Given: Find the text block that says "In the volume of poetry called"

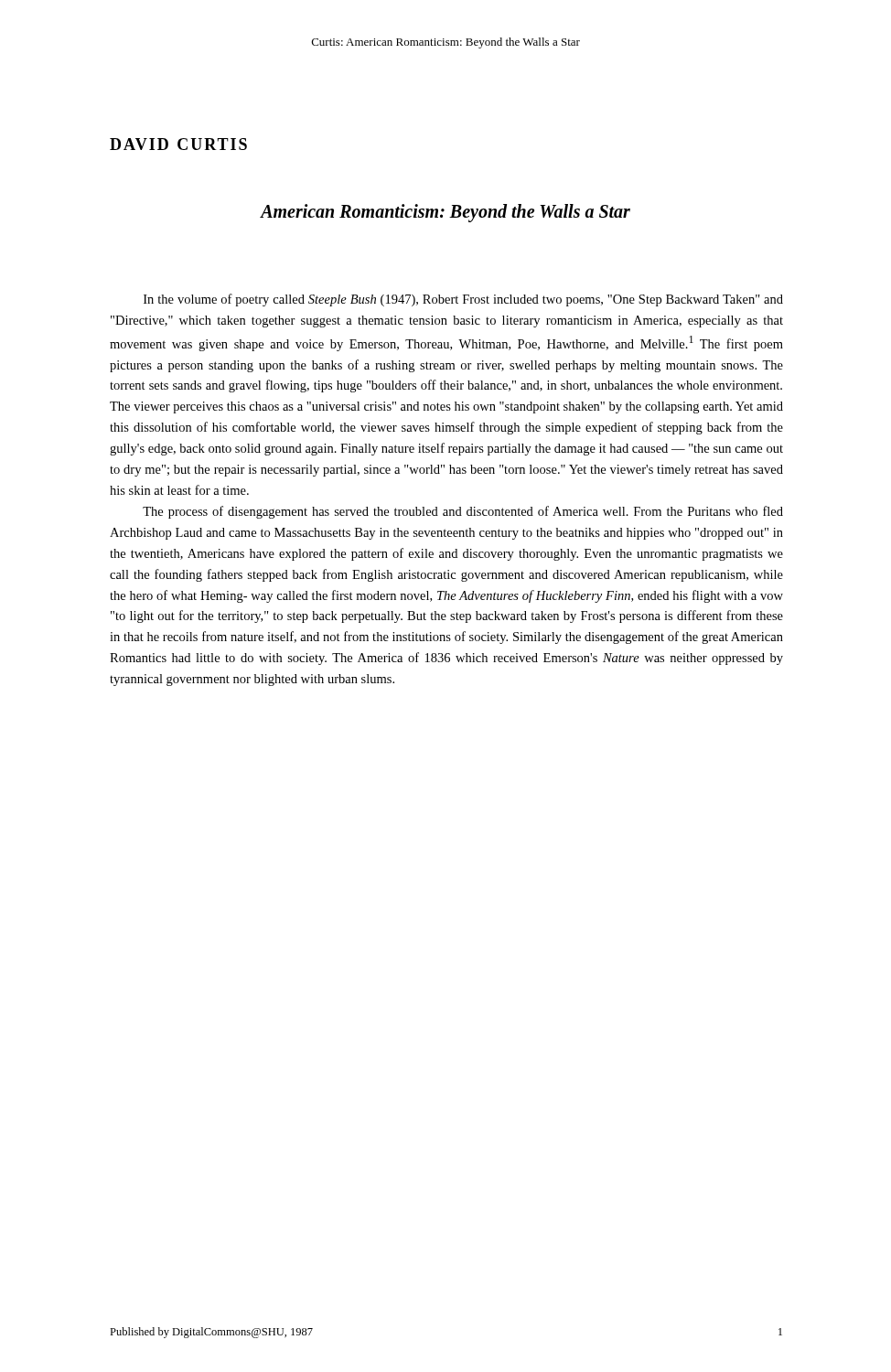Looking at the screenshot, I should pyautogui.click(x=463, y=300).
